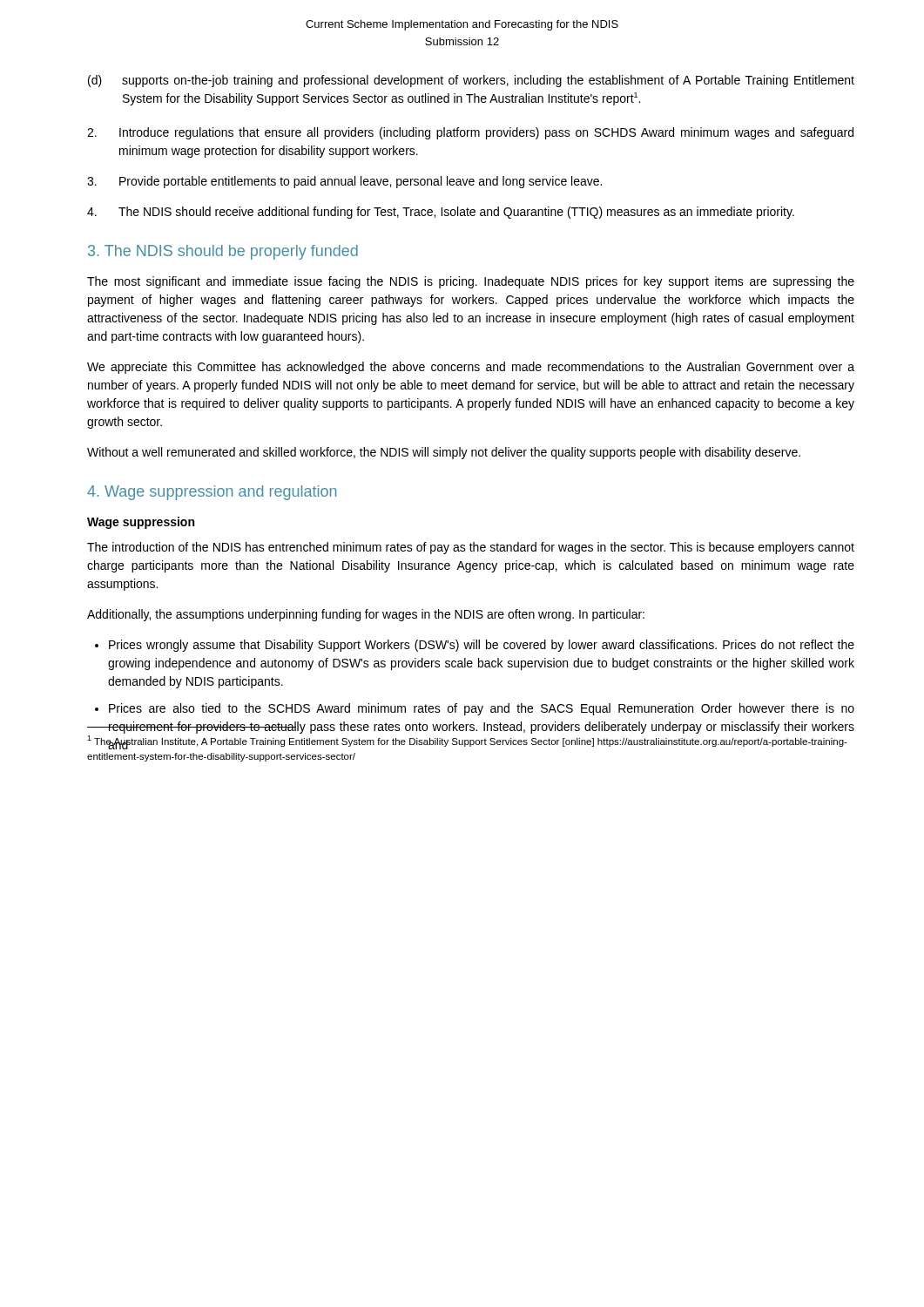This screenshot has width=924, height=1307.
Task: Navigate to the element starting "The most significant and immediate issue facing"
Action: pos(471,309)
